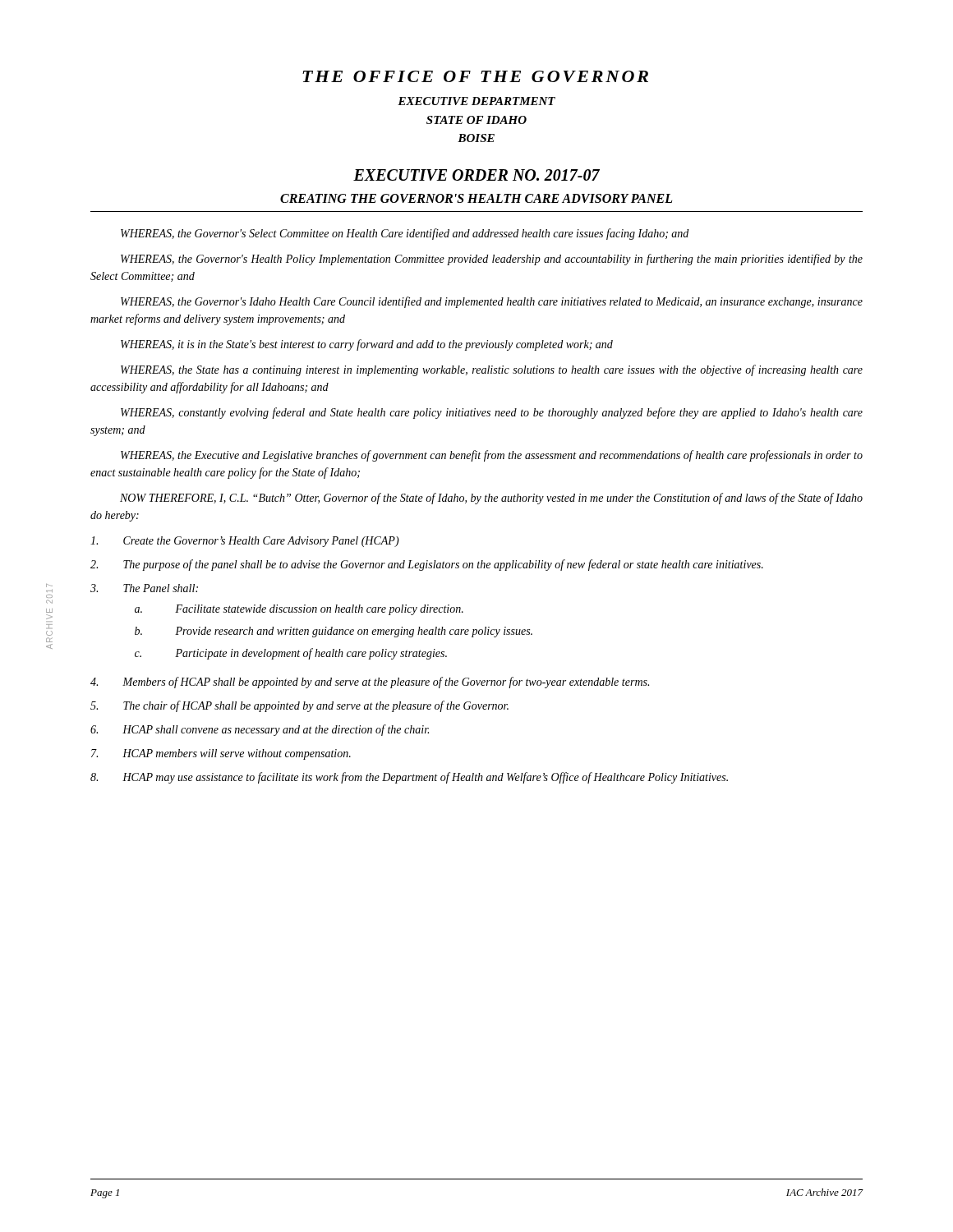The height and width of the screenshot is (1232, 953).
Task: Find the block starting "WHEREAS, the Governor's Select Committee on Health"
Action: pyautogui.click(x=404, y=233)
